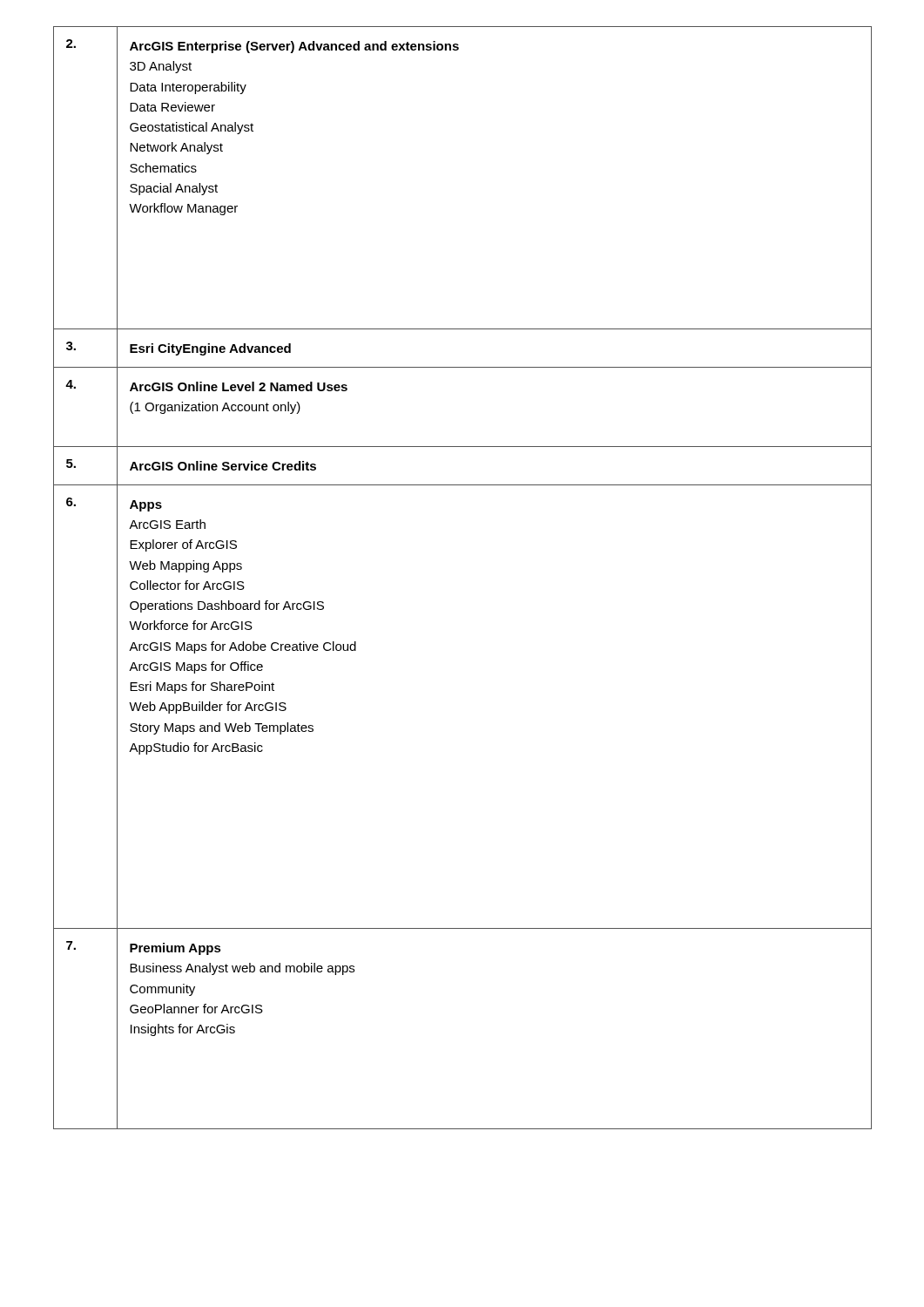Click the passage that begins "Apps ArcGIS Earth Explorer of ArcGIS"

click(243, 625)
